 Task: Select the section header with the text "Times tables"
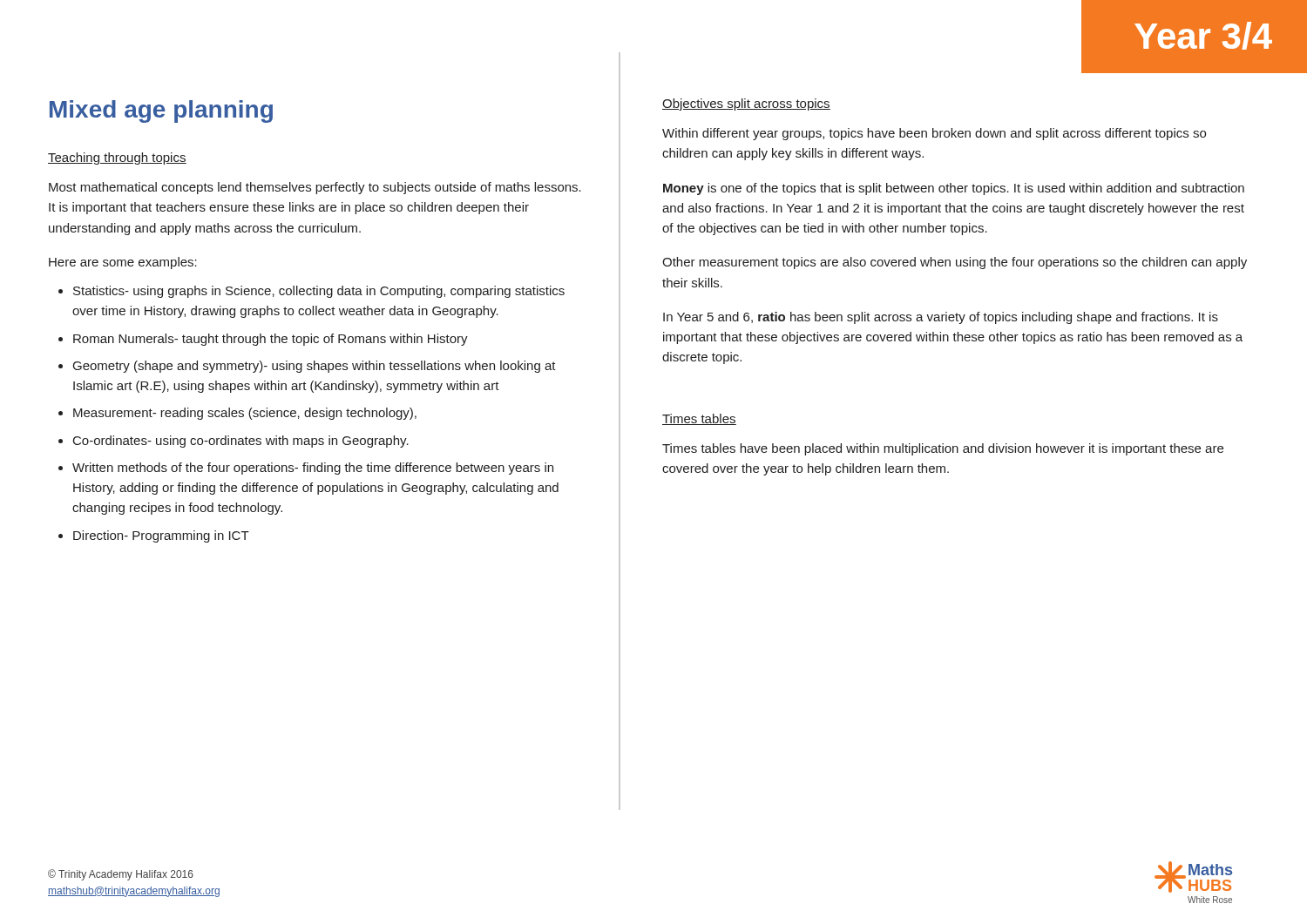tap(699, 418)
